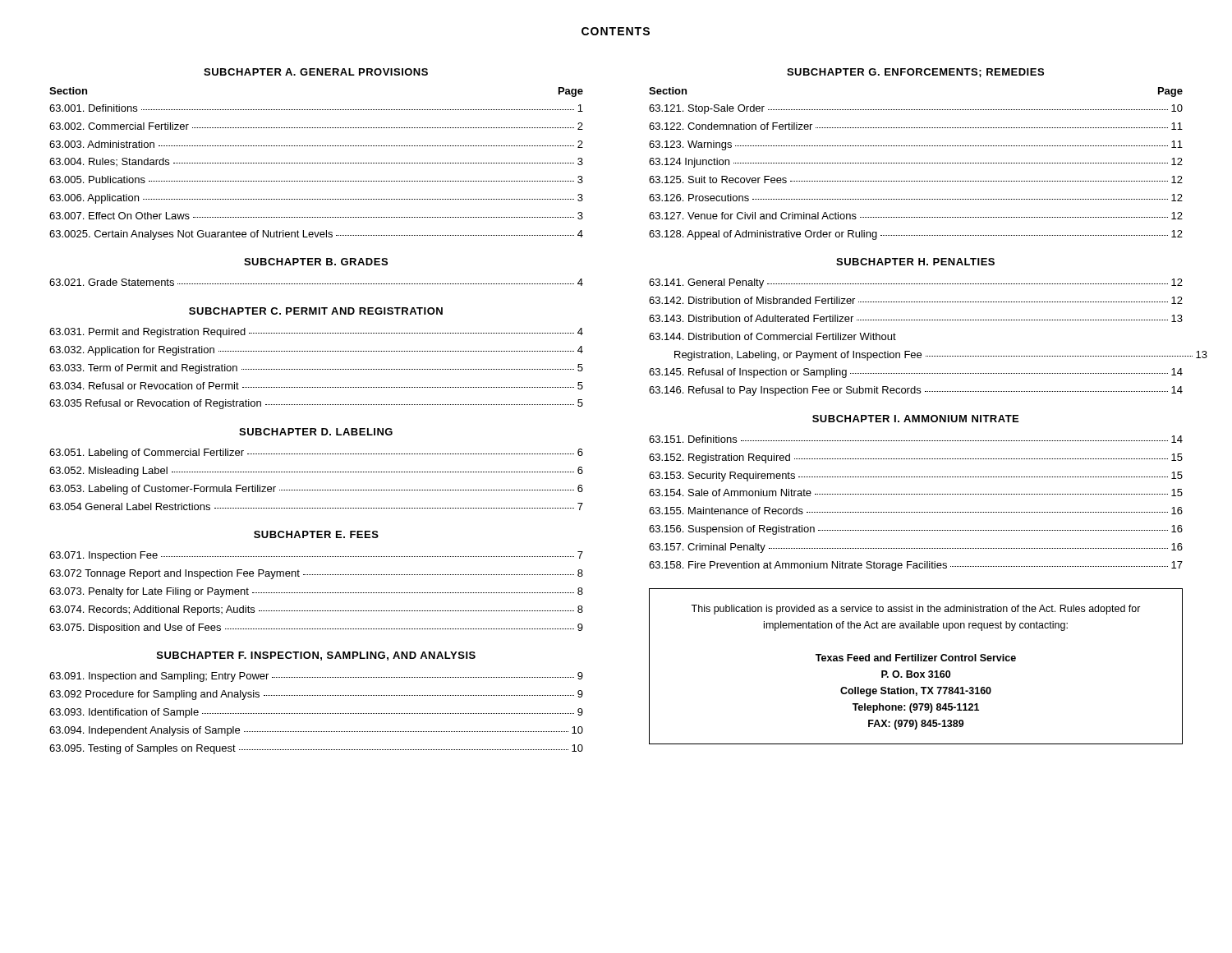Select the table that reads "031. Permit and Registration"
Viewport: 1232px width, 953px height.
point(316,368)
